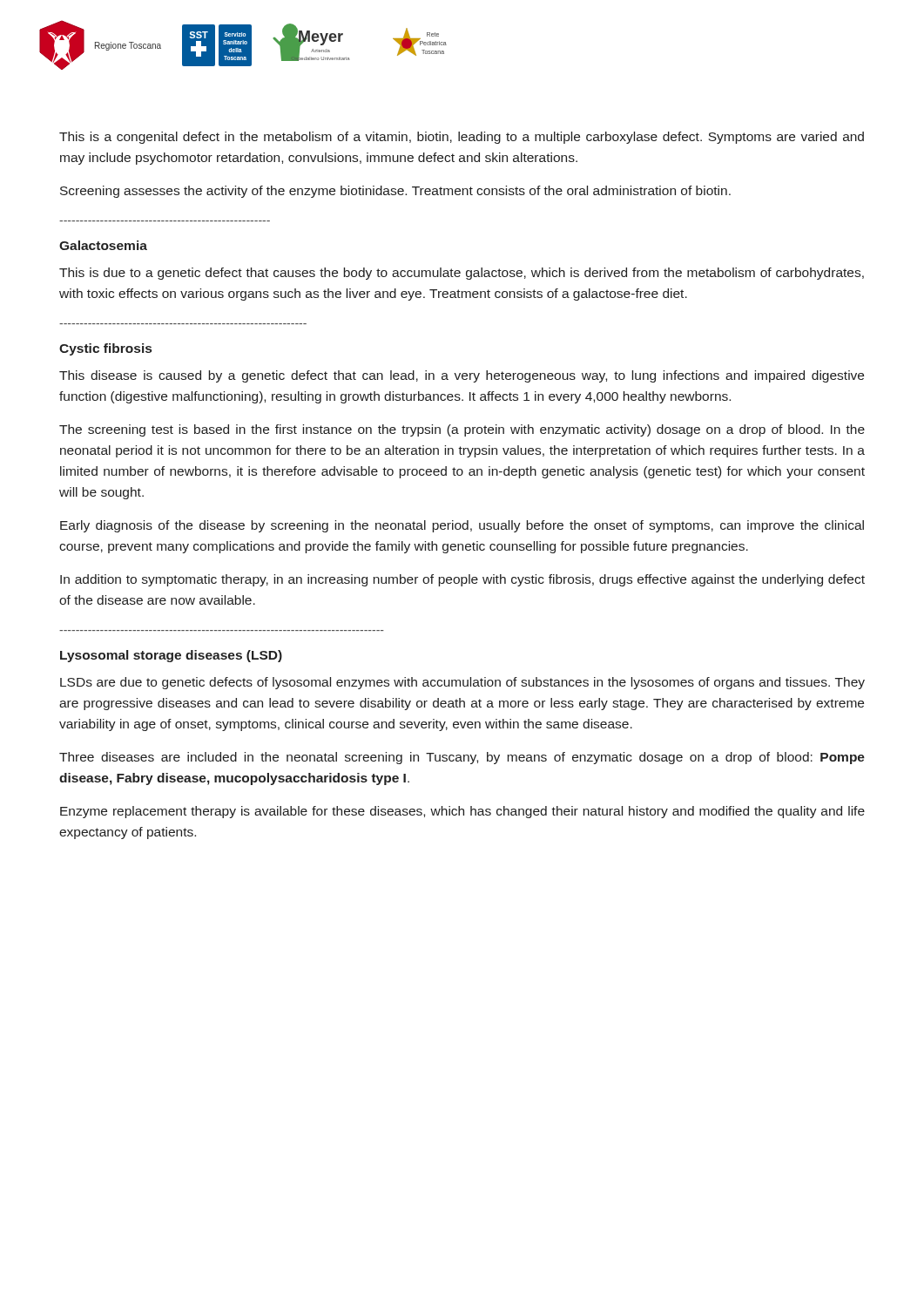Image resolution: width=924 pixels, height=1307 pixels.
Task: Click the passage that begins "This is due"
Action: [x=462, y=283]
